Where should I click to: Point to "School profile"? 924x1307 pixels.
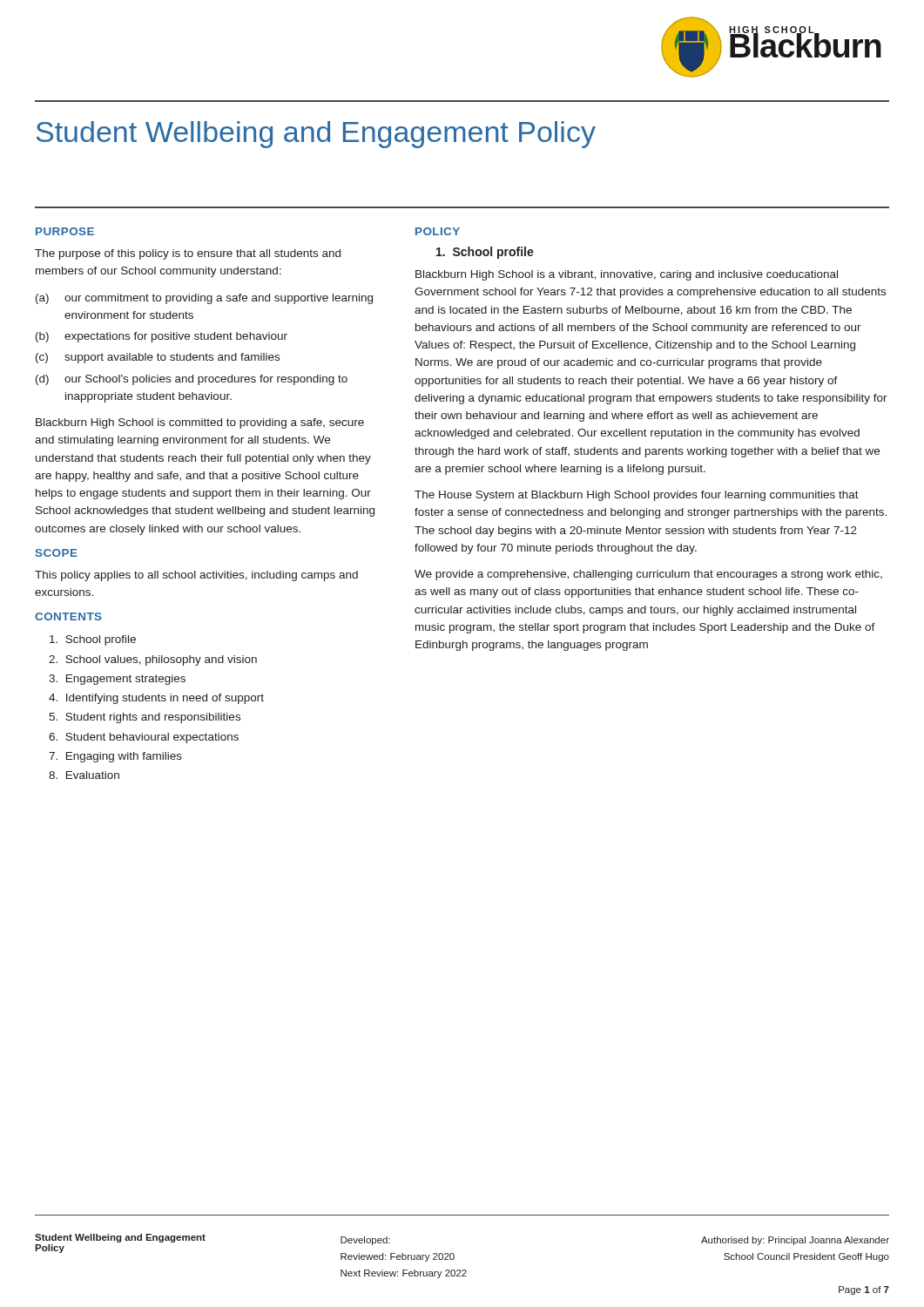pos(93,639)
